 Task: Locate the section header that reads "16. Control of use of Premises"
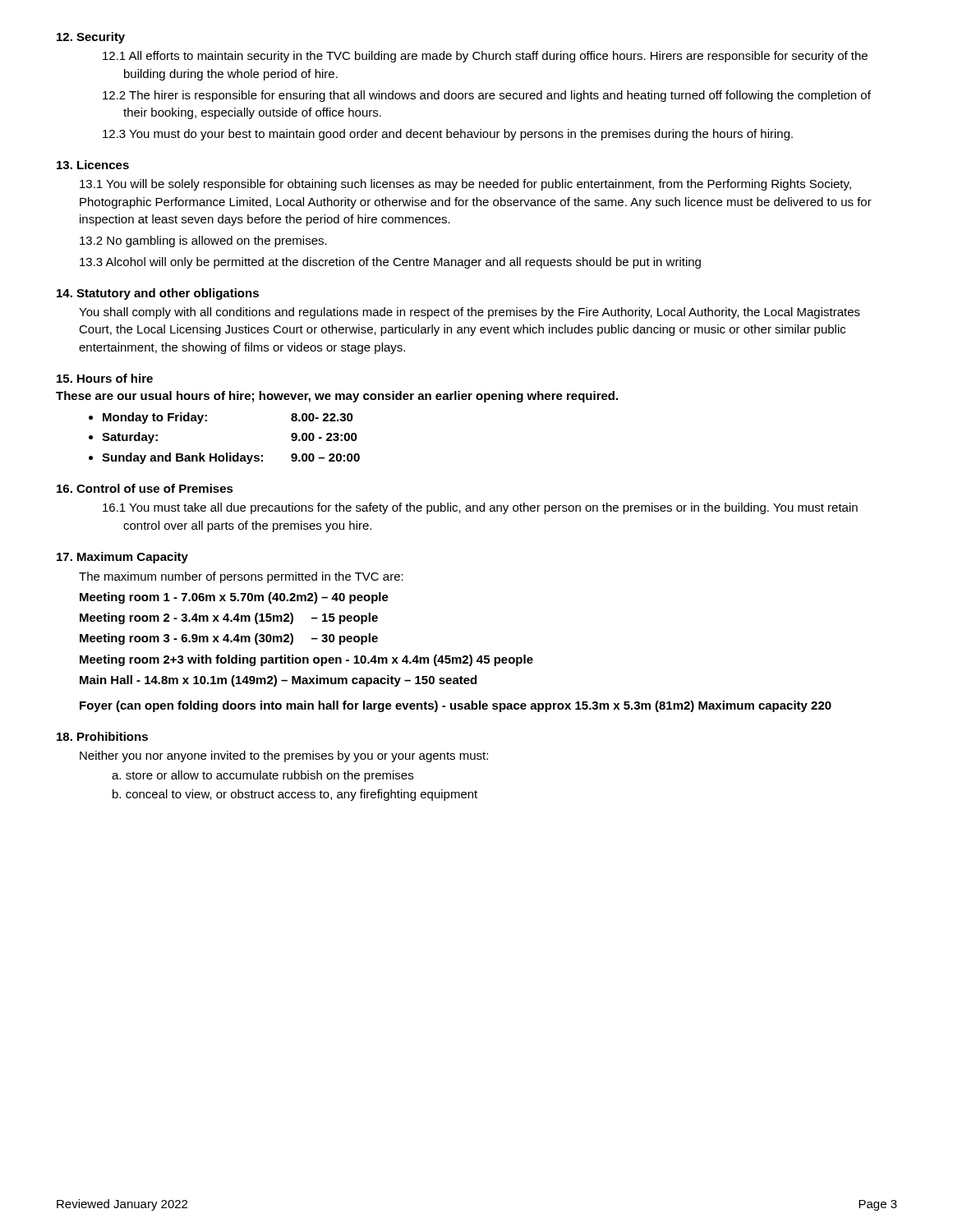point(145,488)
